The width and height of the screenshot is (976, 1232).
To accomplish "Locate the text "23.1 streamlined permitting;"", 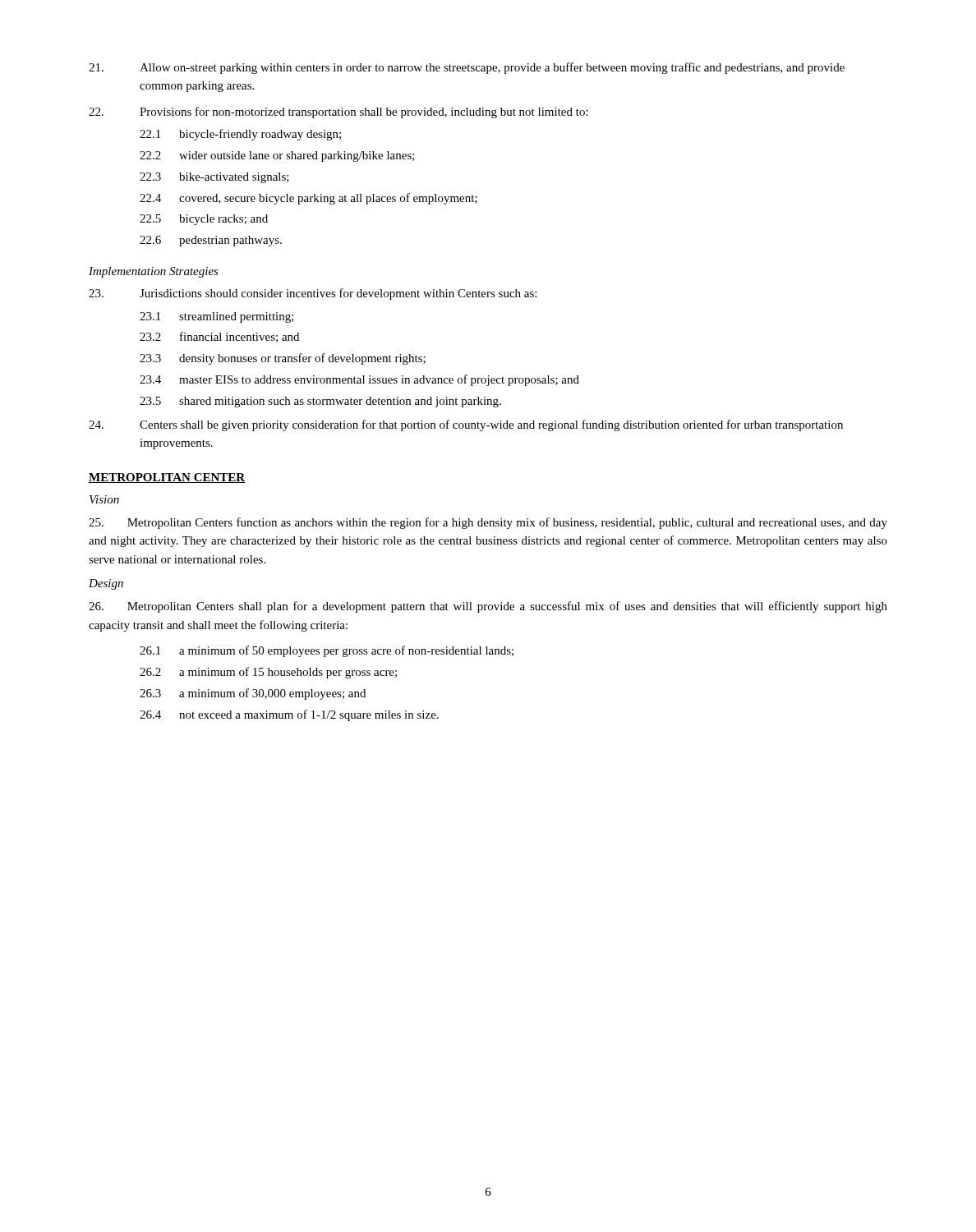I will pyautogui.click(x=222, y=317).
